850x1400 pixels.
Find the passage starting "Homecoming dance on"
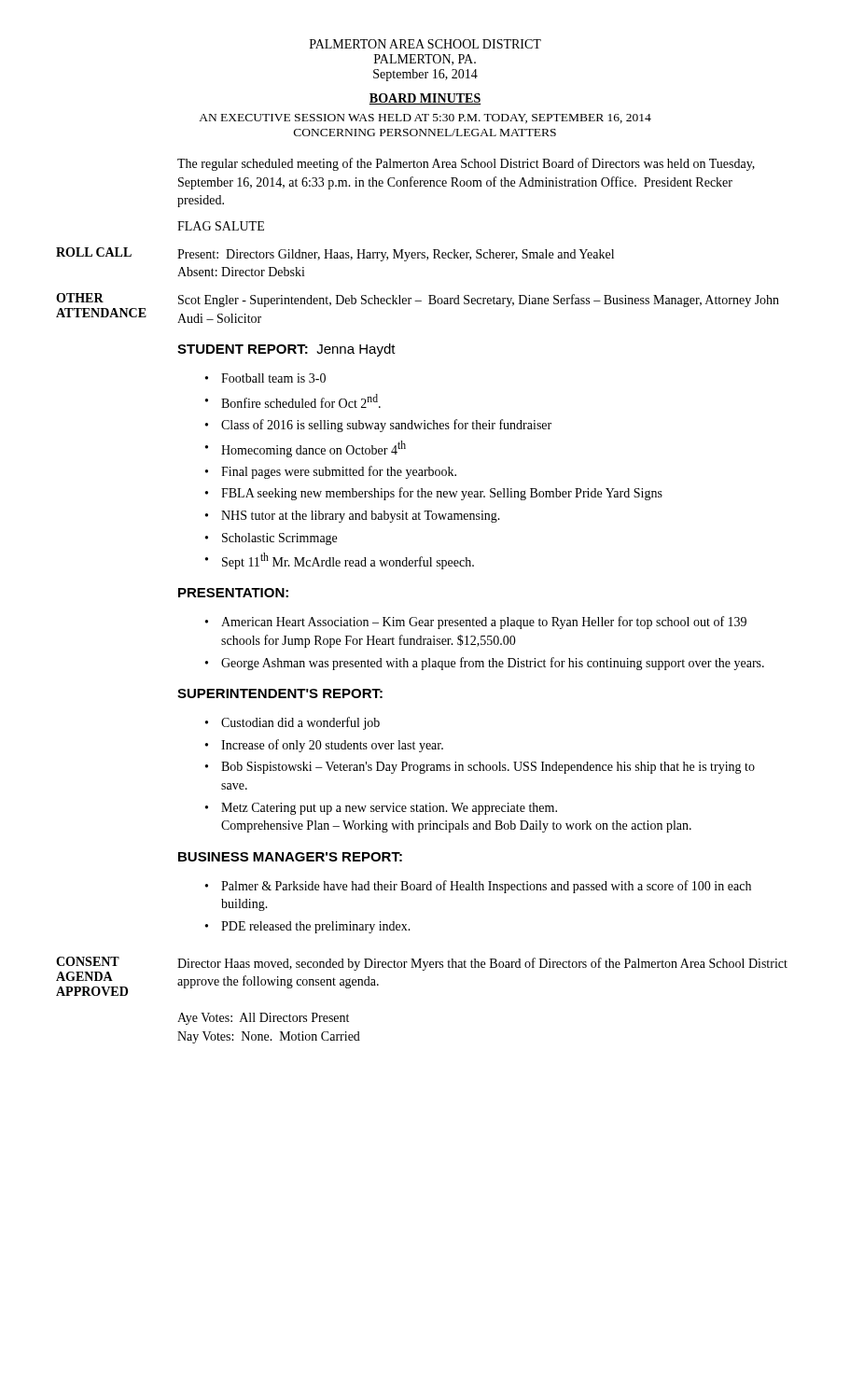coord(314,448)
